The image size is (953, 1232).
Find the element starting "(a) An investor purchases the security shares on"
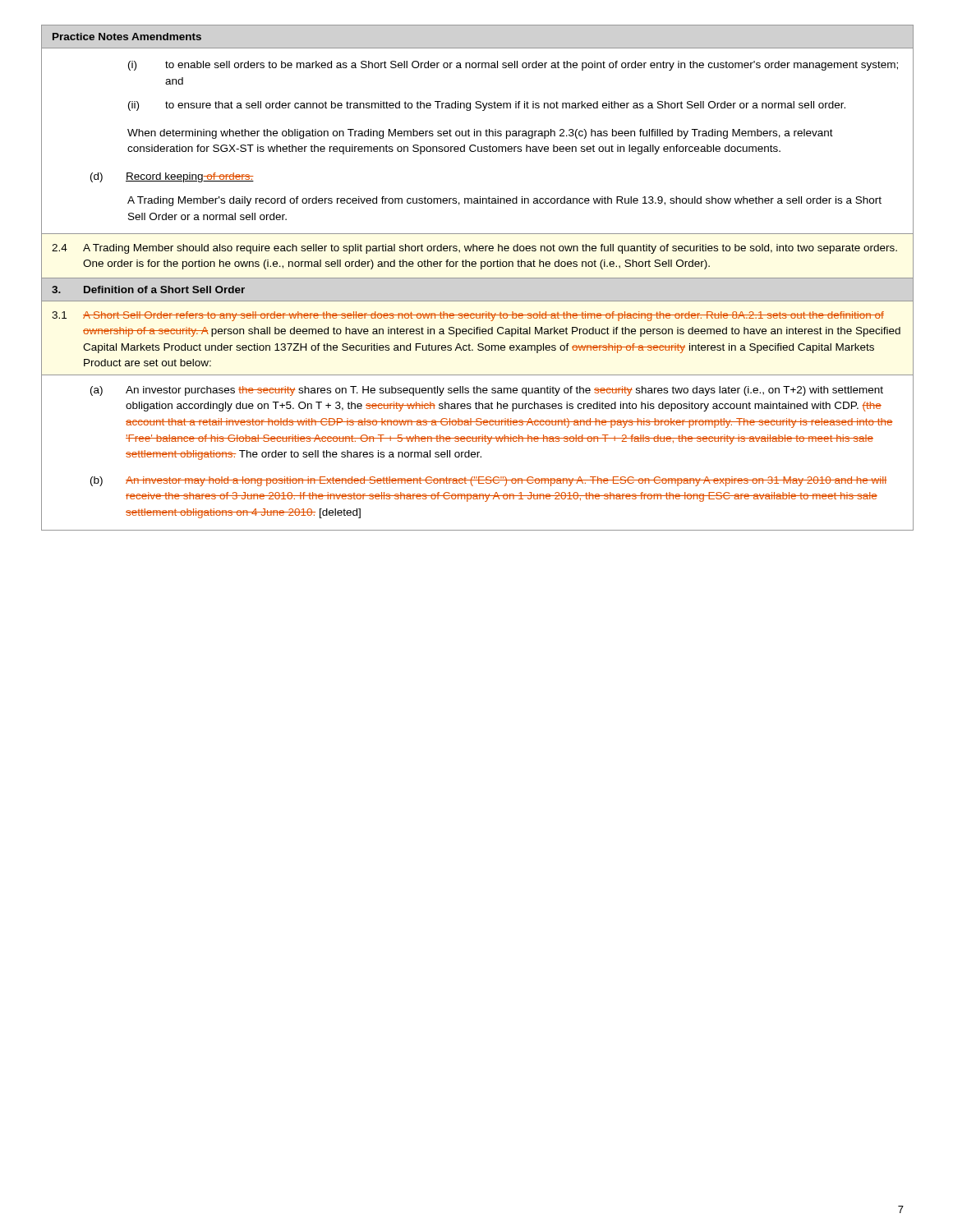[477, 422]
